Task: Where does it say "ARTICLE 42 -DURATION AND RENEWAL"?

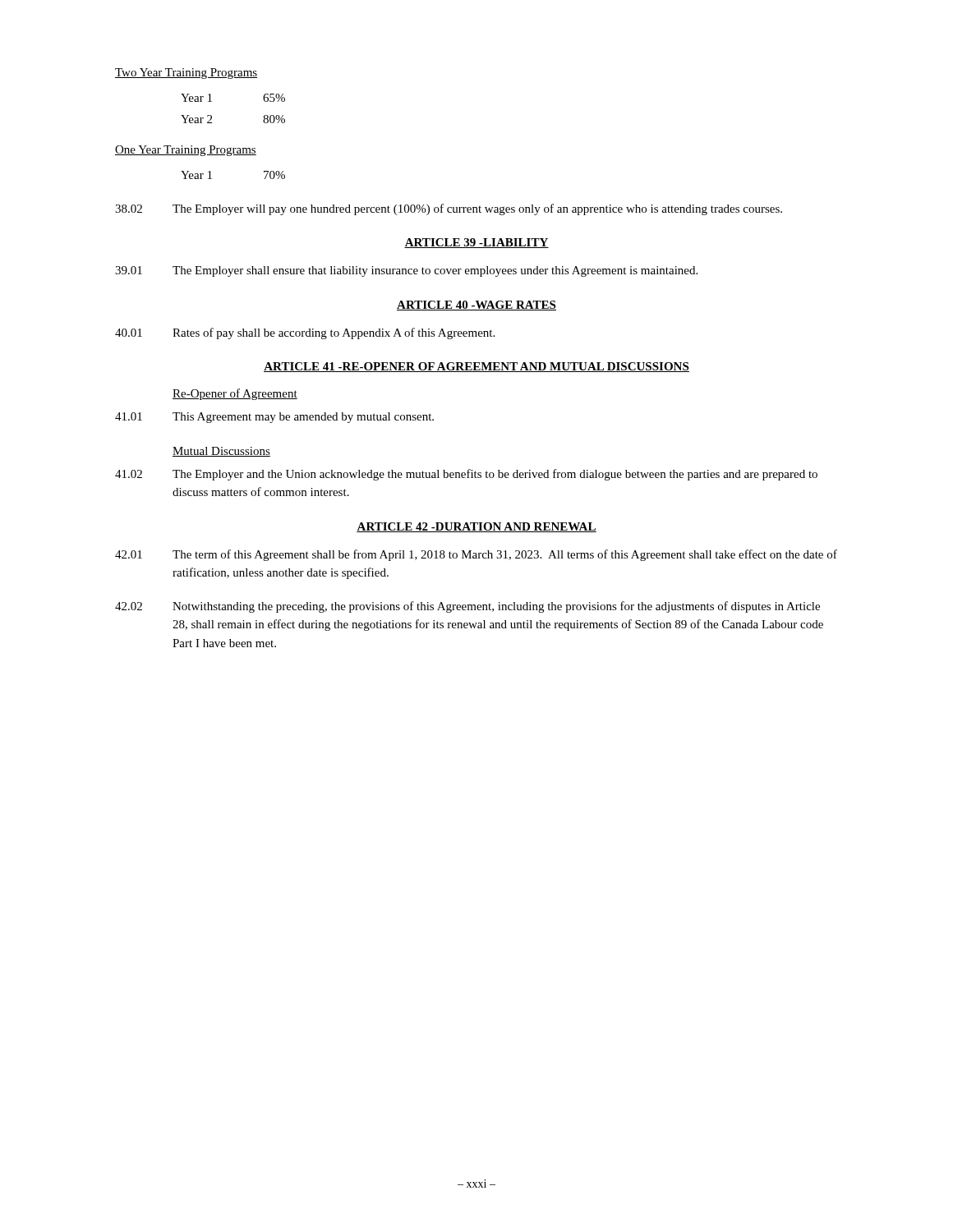Action: pos(476,526)
